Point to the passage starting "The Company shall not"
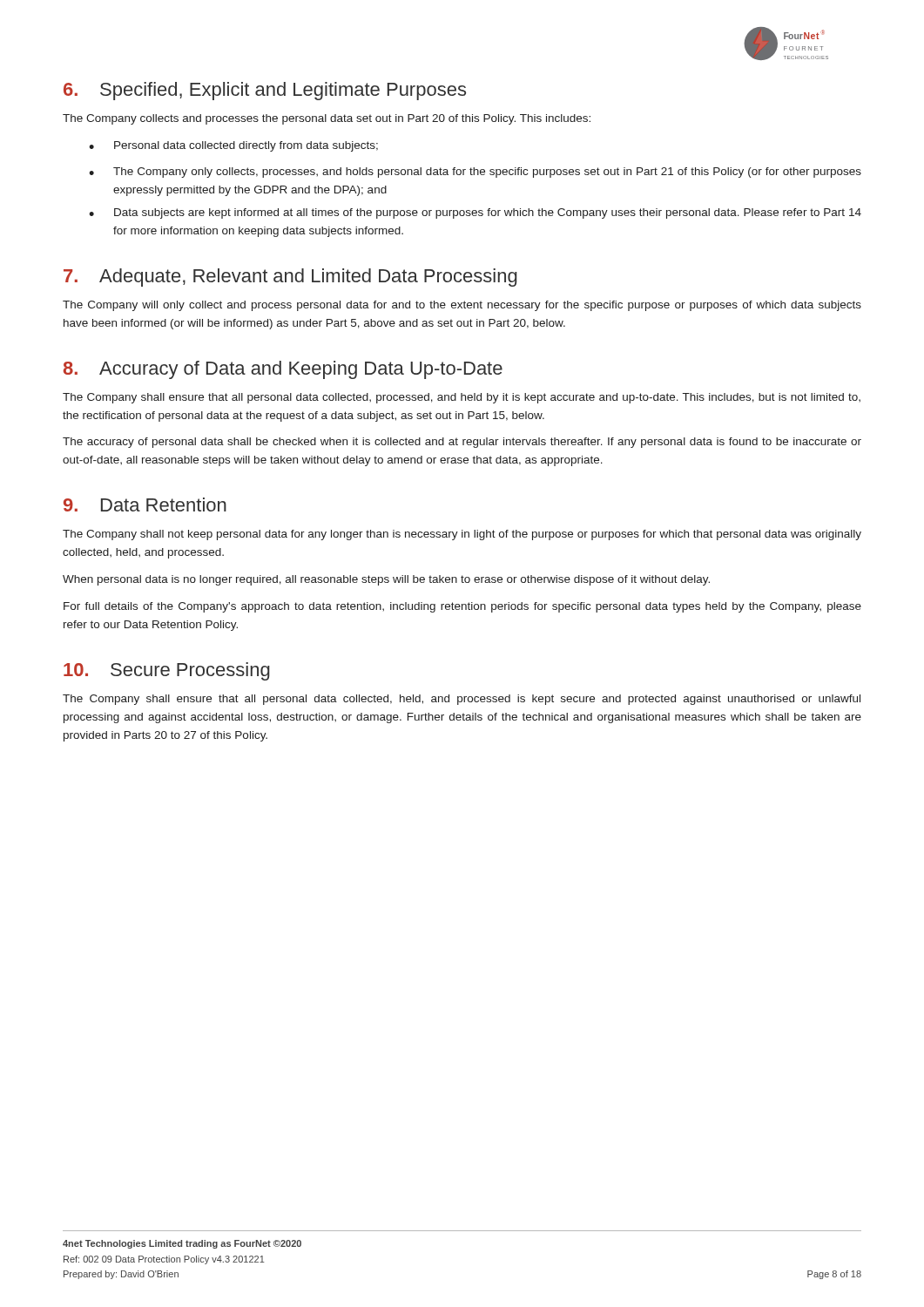Viewport: 924px width, 1307px height. point(462,543)
